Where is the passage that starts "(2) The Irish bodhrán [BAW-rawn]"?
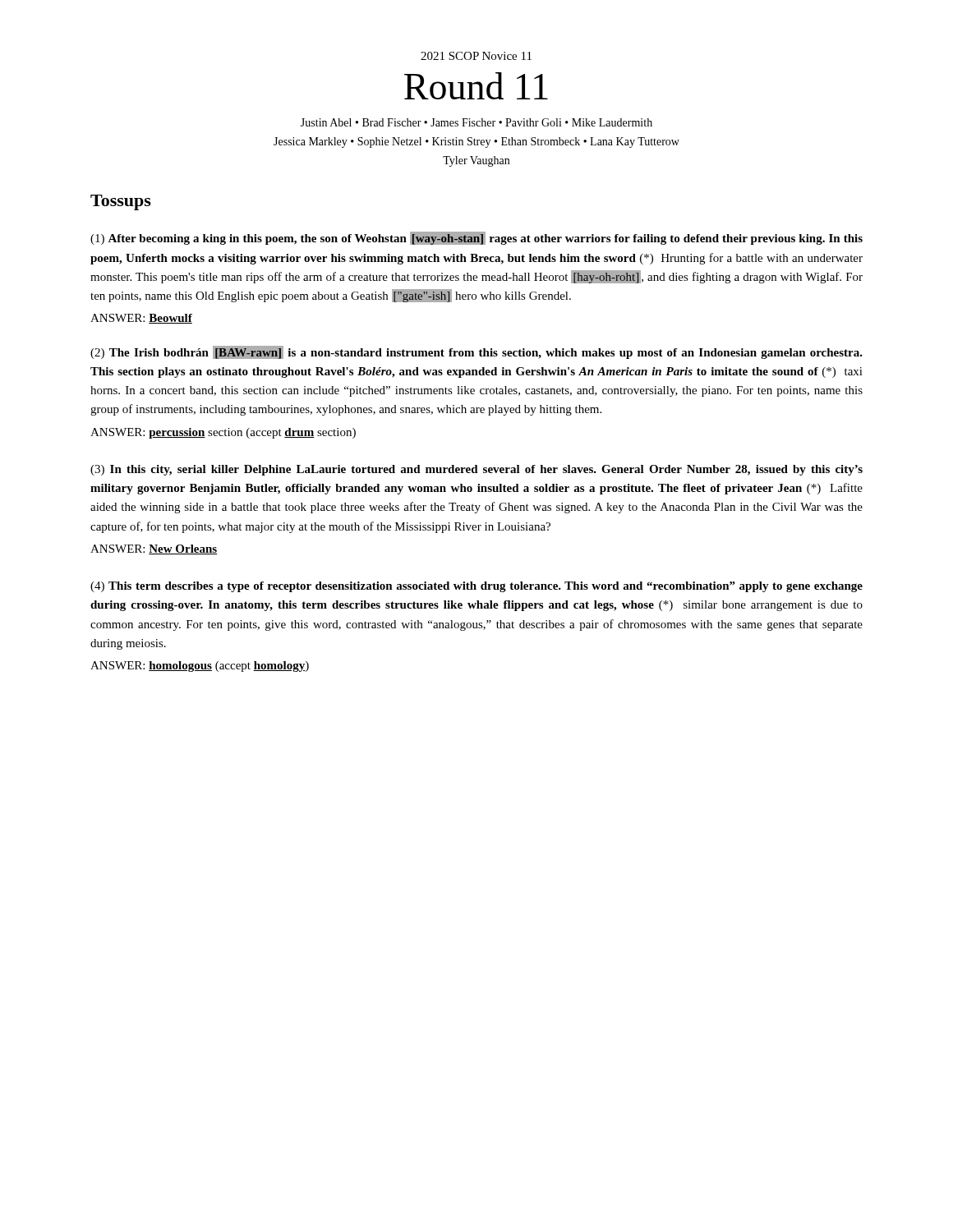 click(476, 392)
